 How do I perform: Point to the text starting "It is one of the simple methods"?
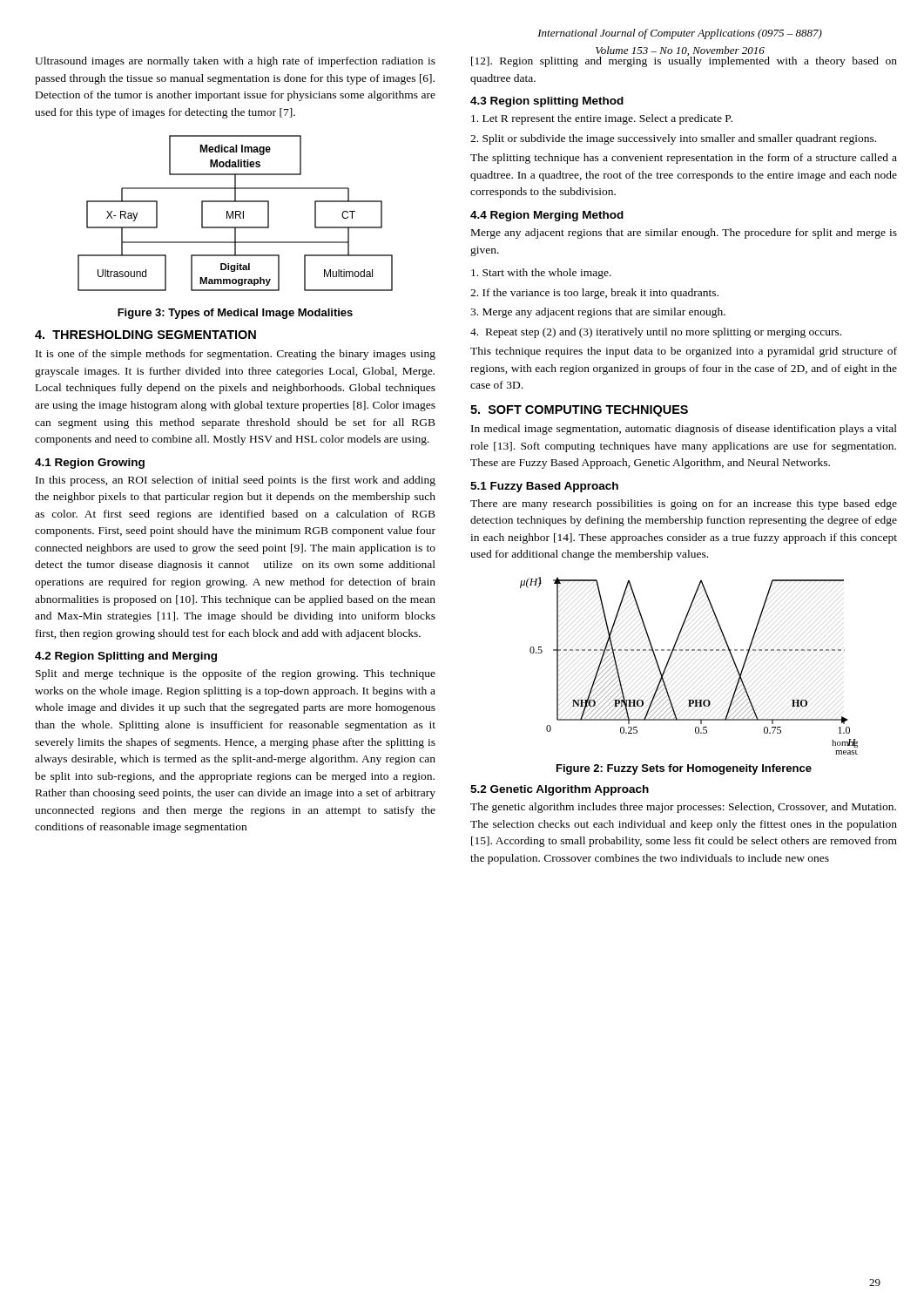(x=235, y=396)
